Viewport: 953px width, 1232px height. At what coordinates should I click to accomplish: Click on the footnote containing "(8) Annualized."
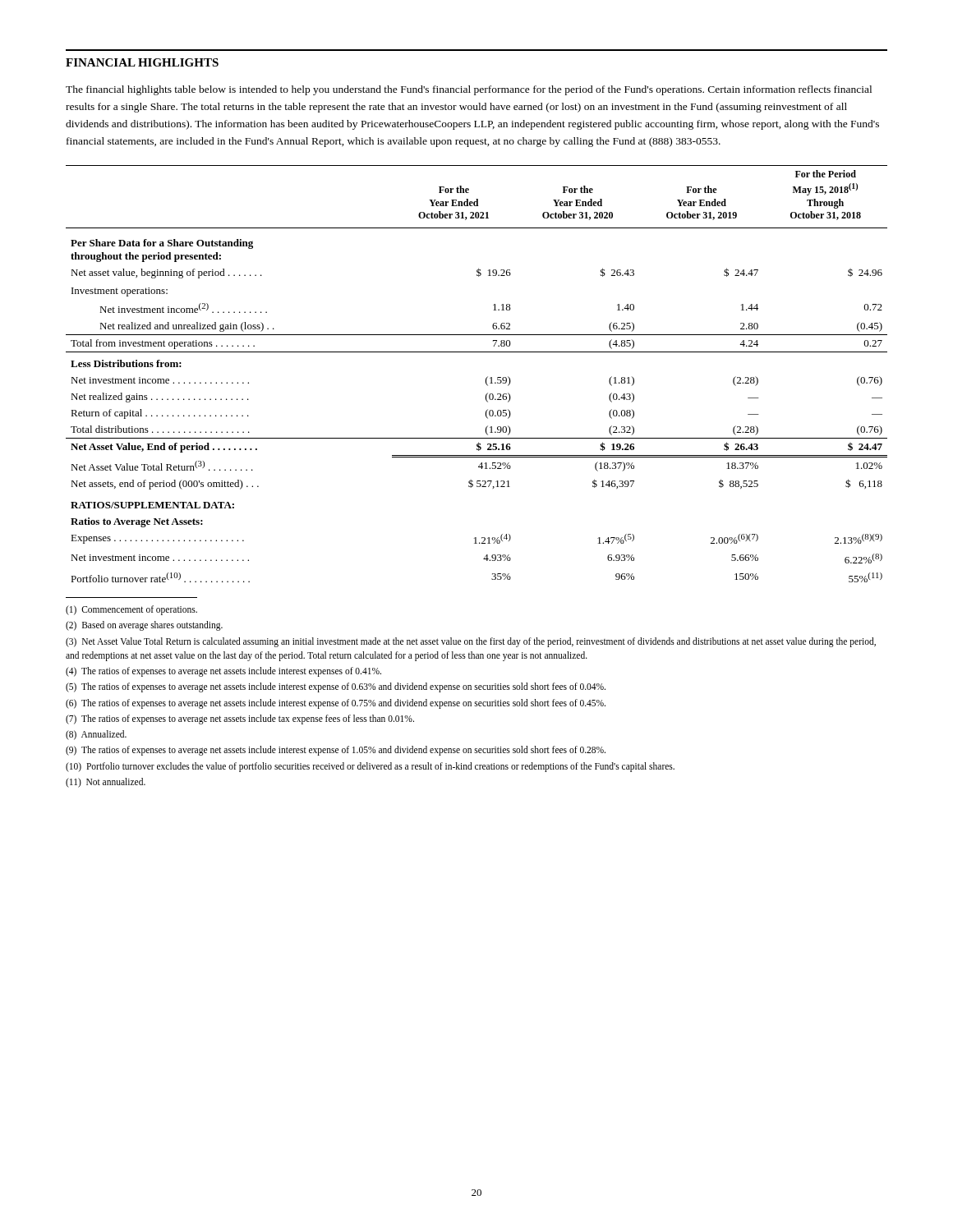[96, 734]
